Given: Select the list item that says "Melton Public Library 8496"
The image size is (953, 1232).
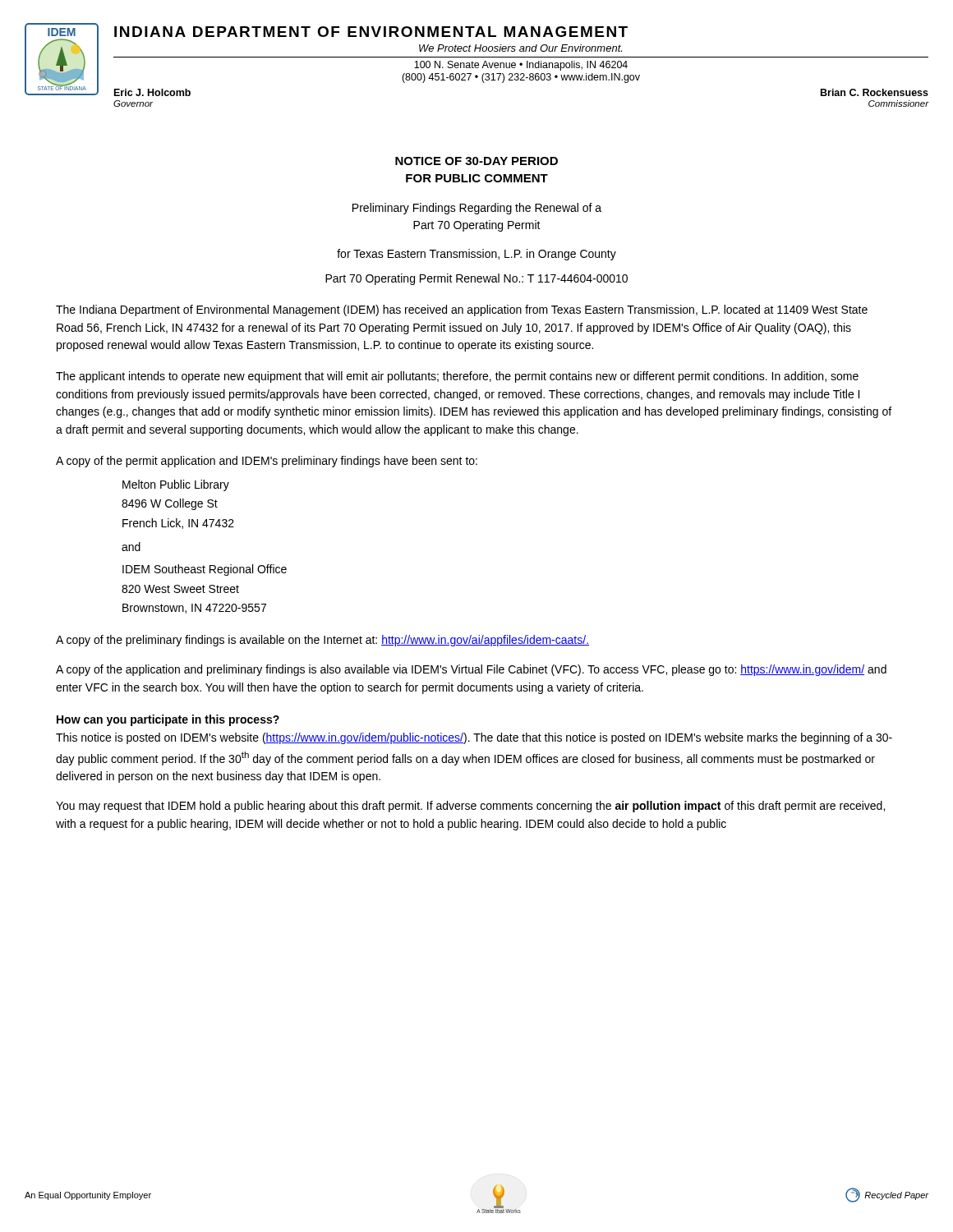Looking at the screenshot, I should (x=178, y=504).
